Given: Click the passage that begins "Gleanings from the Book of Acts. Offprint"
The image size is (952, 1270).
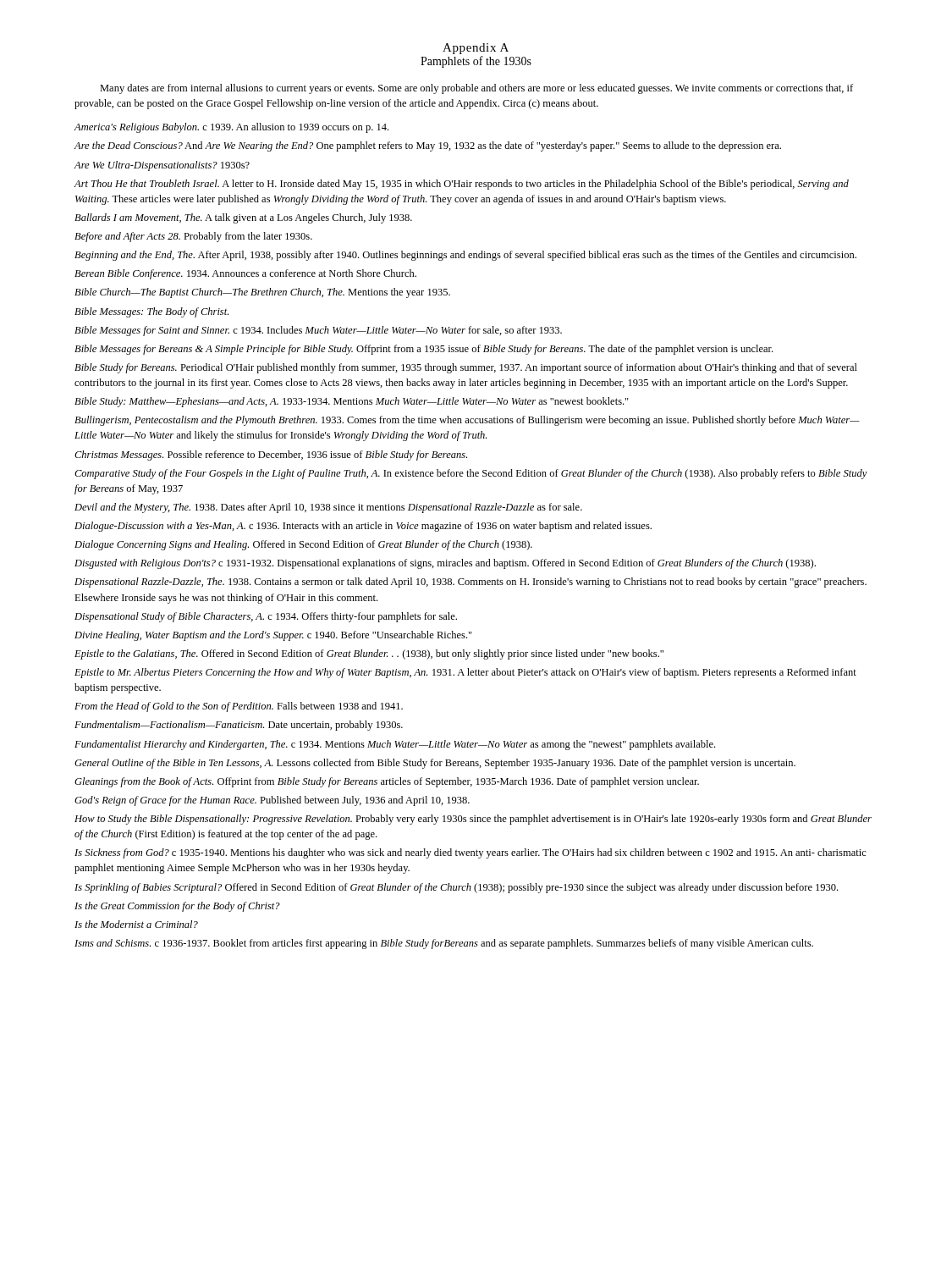Looking at the screenshot, I should pyautogui.click(x=387, y=781).
